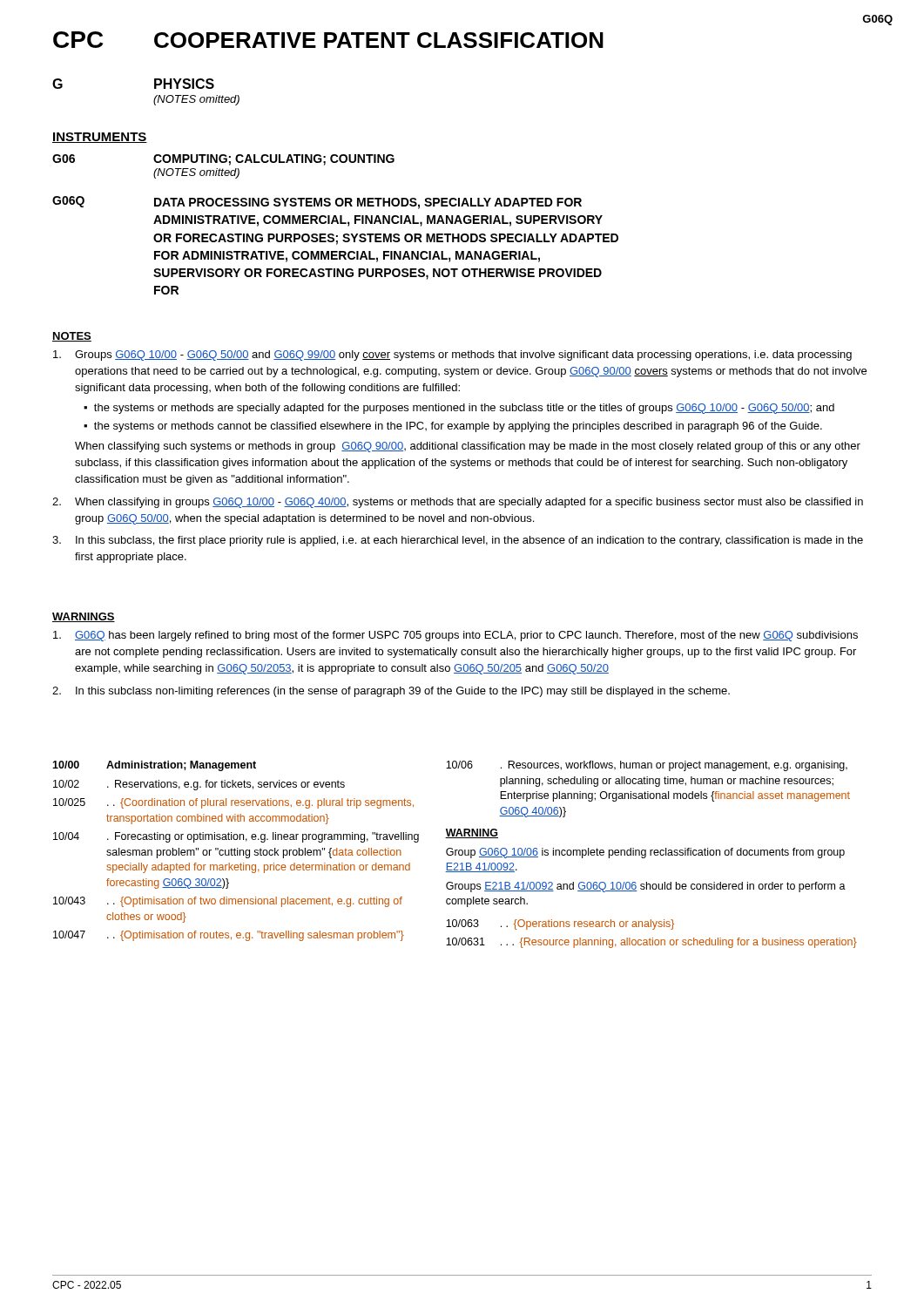The image size is (924, 1307).
Task: Select the section header that reads "G PHYSICS (NOTES omitted)"
Action: pos(146,91)
